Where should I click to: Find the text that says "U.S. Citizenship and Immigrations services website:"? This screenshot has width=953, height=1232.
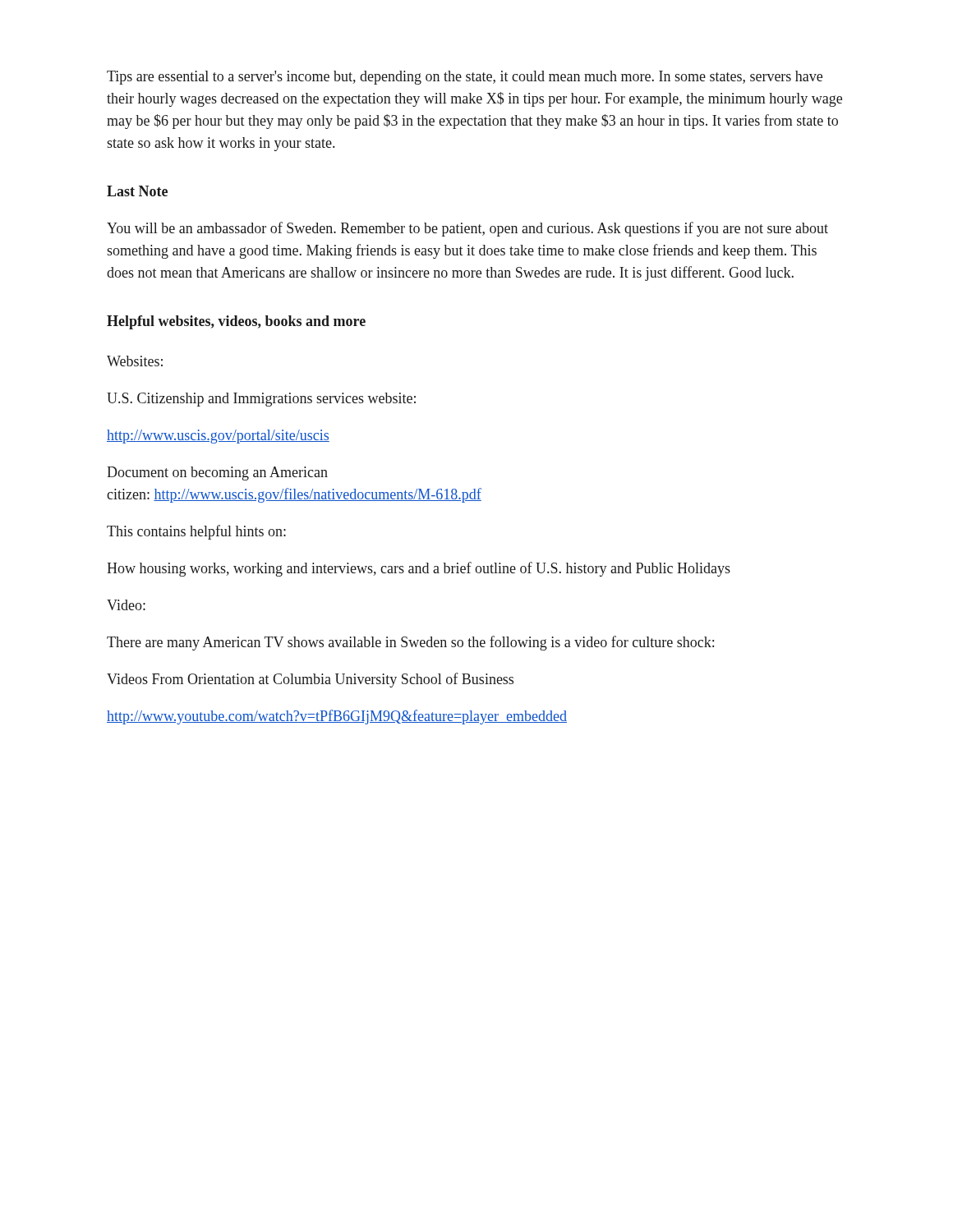coord(262,398)
